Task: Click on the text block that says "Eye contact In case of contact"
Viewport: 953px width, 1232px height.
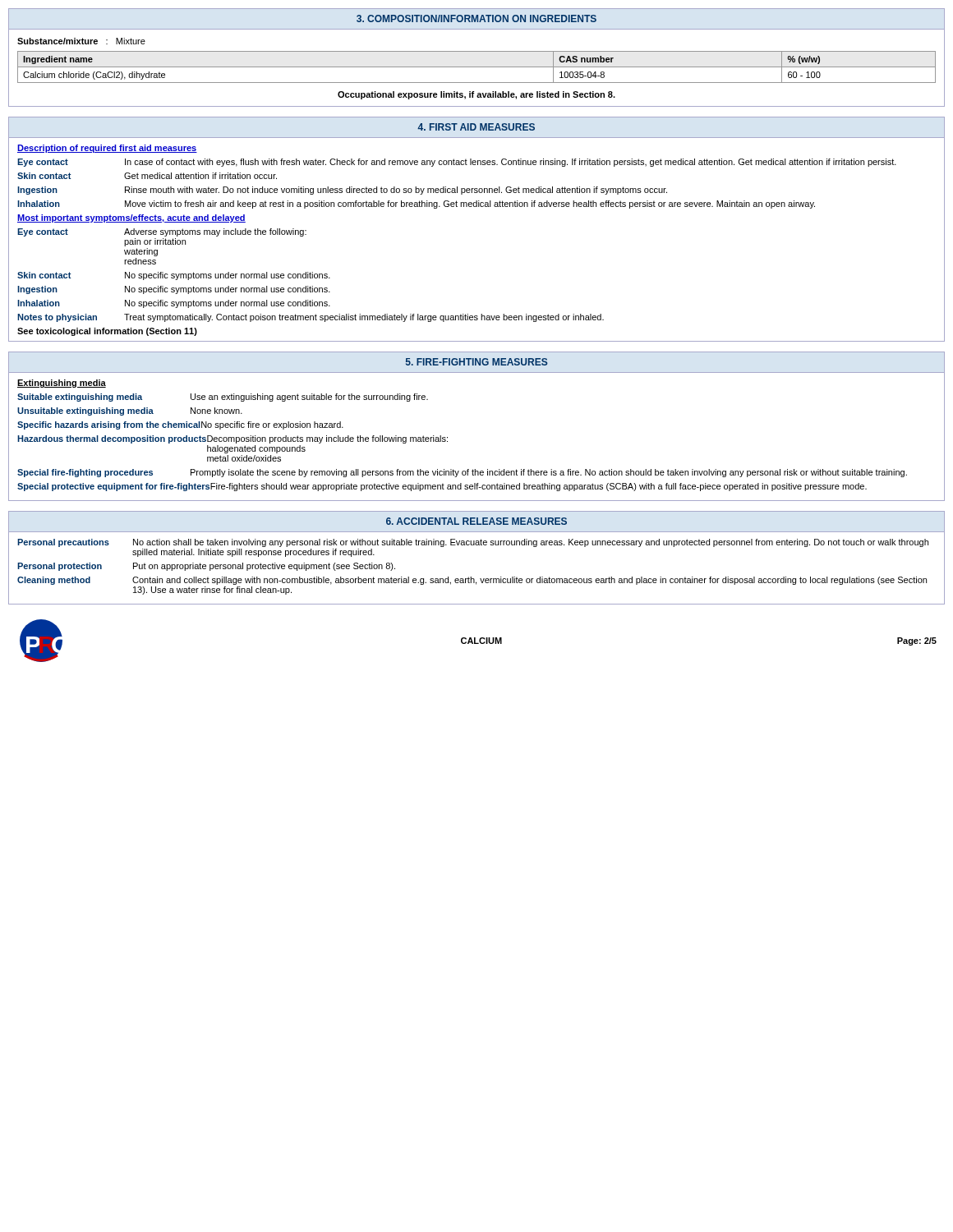Action: pyautogui.click(x=476, y=162)
